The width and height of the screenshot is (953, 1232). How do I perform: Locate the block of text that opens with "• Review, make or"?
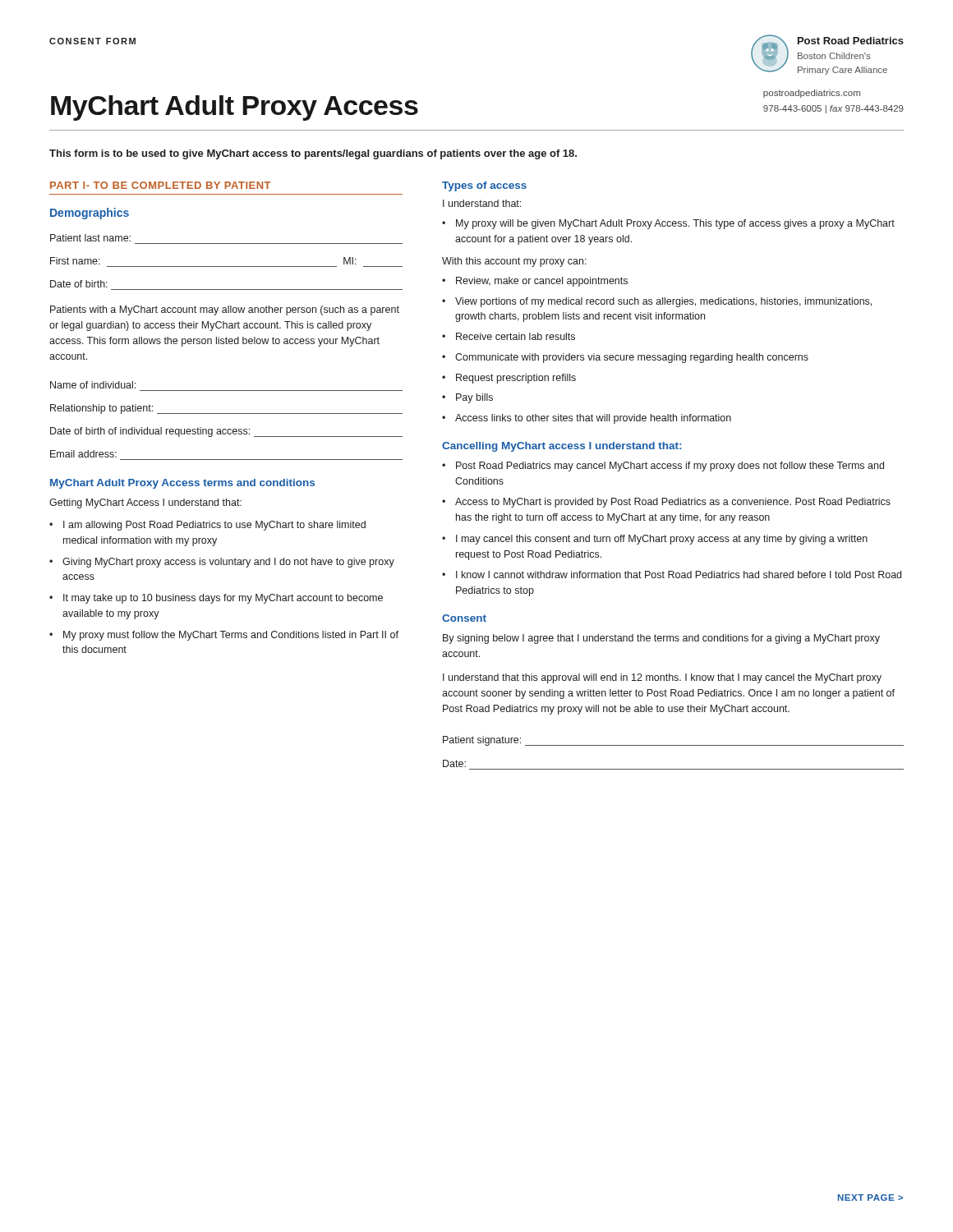[x=535, y=281]
